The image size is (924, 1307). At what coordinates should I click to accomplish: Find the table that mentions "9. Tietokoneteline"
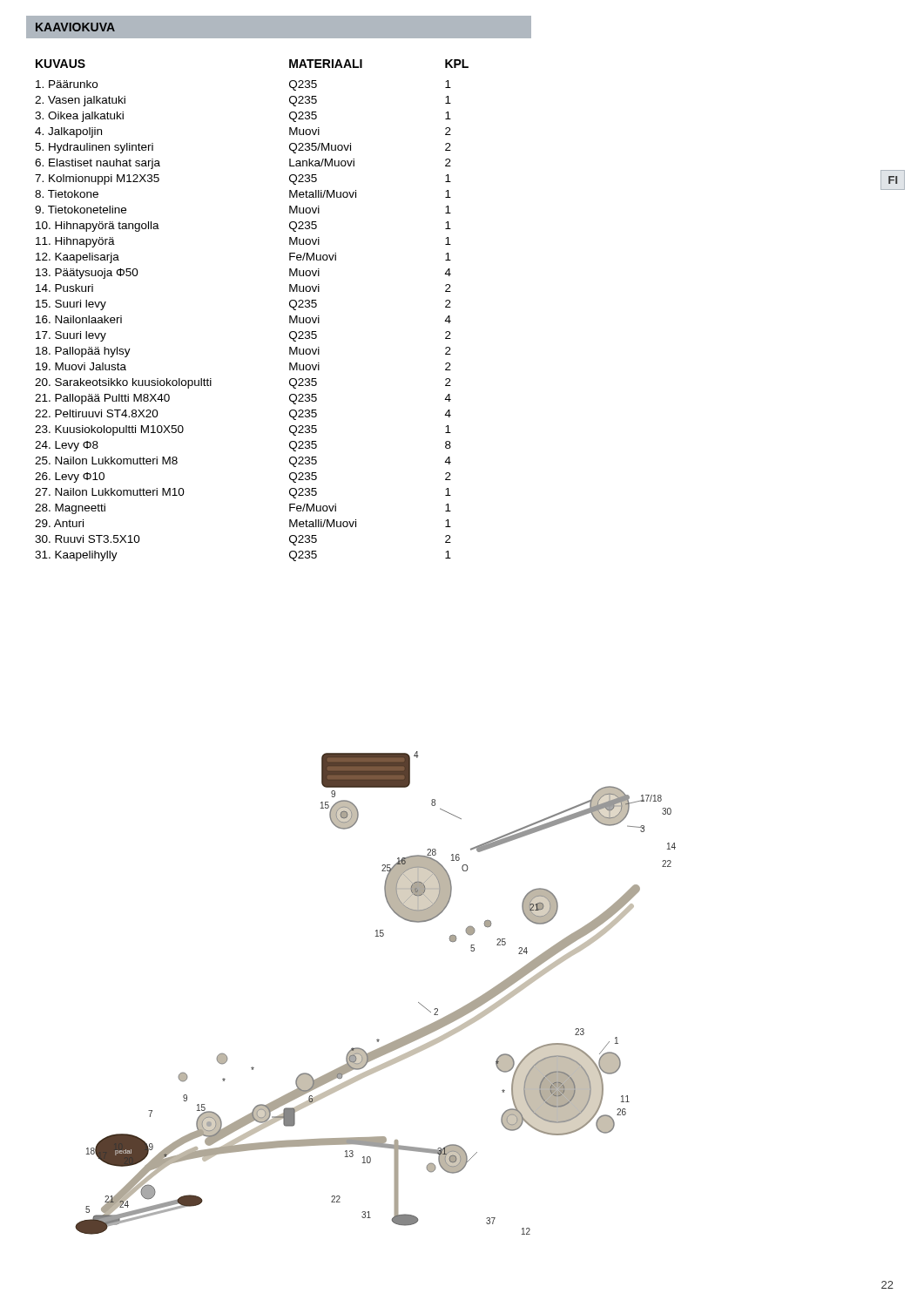point(279,309)
